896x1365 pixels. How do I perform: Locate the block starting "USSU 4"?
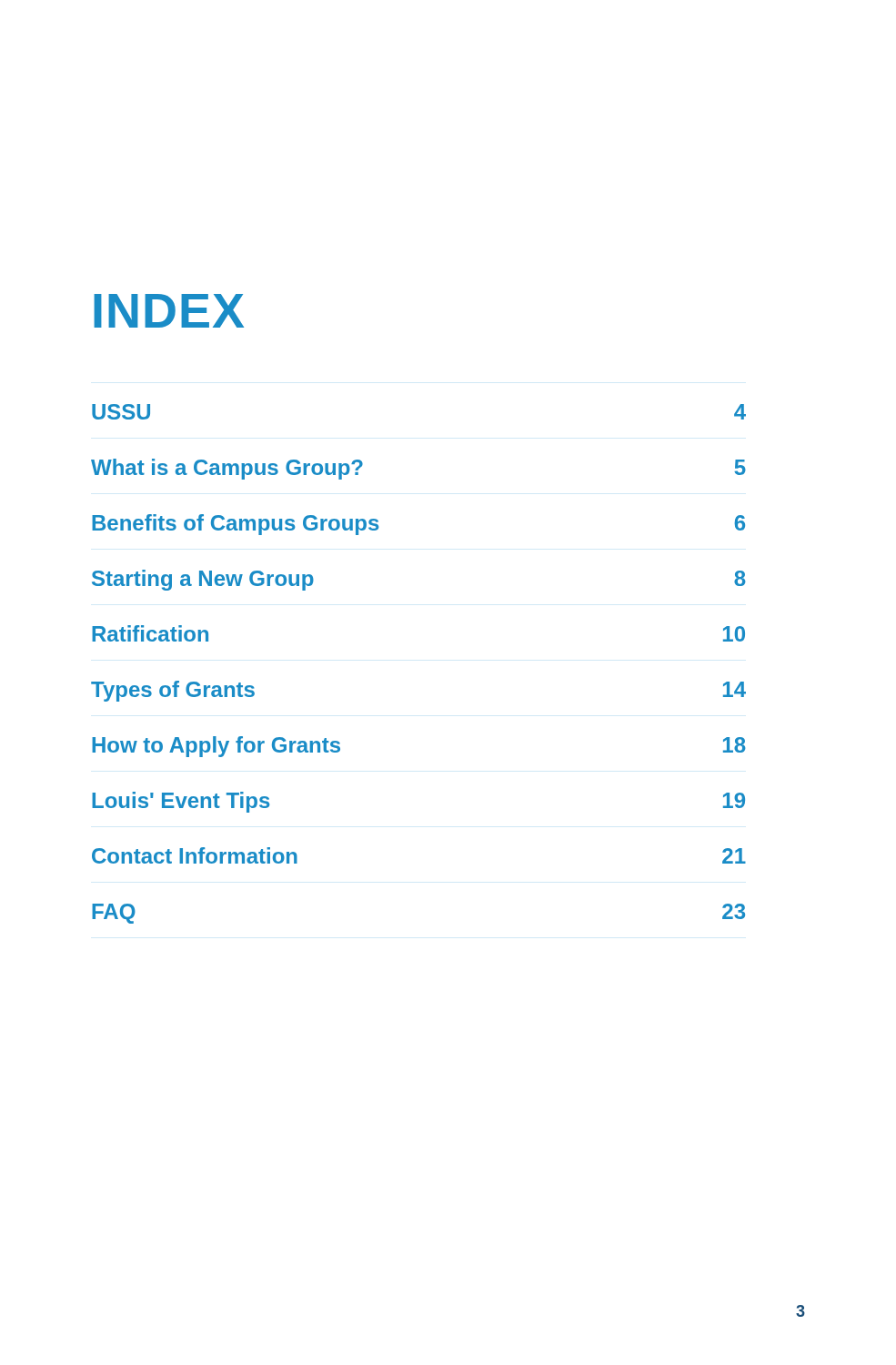click(113, 412)
